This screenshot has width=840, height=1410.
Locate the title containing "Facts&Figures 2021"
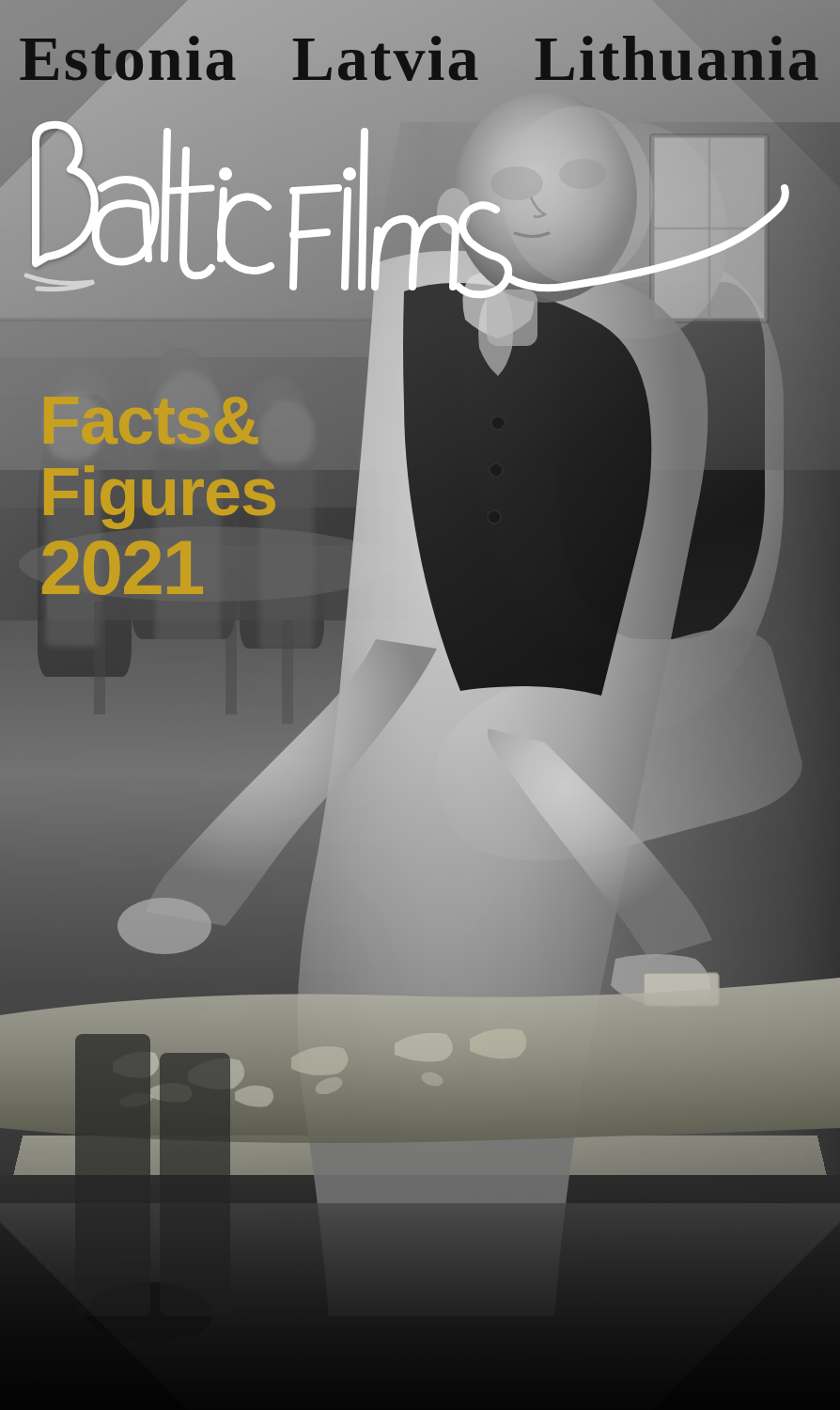click(158, 496)
